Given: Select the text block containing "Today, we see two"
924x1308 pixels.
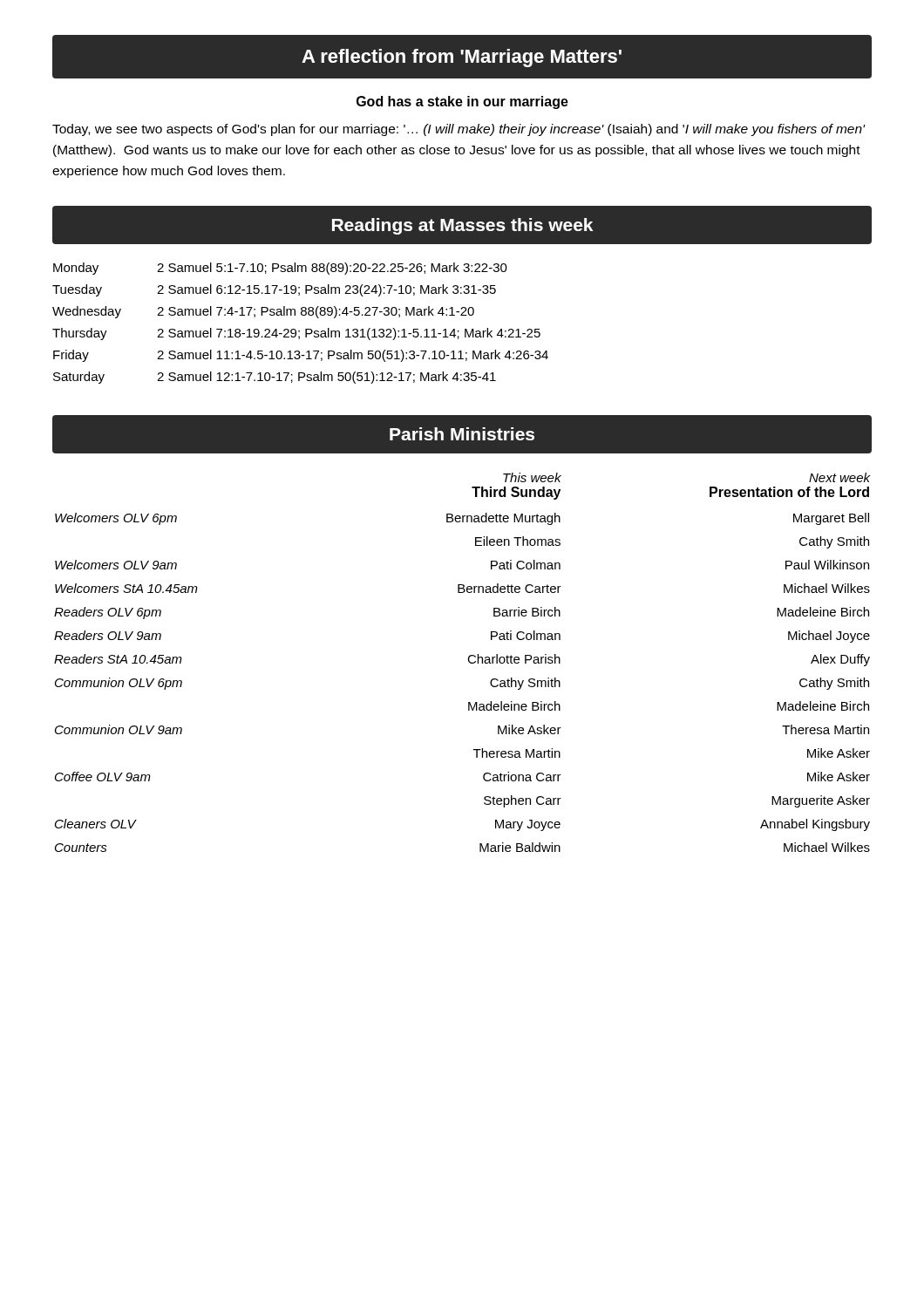Looking at the screenshot, I should coord(459,150).
